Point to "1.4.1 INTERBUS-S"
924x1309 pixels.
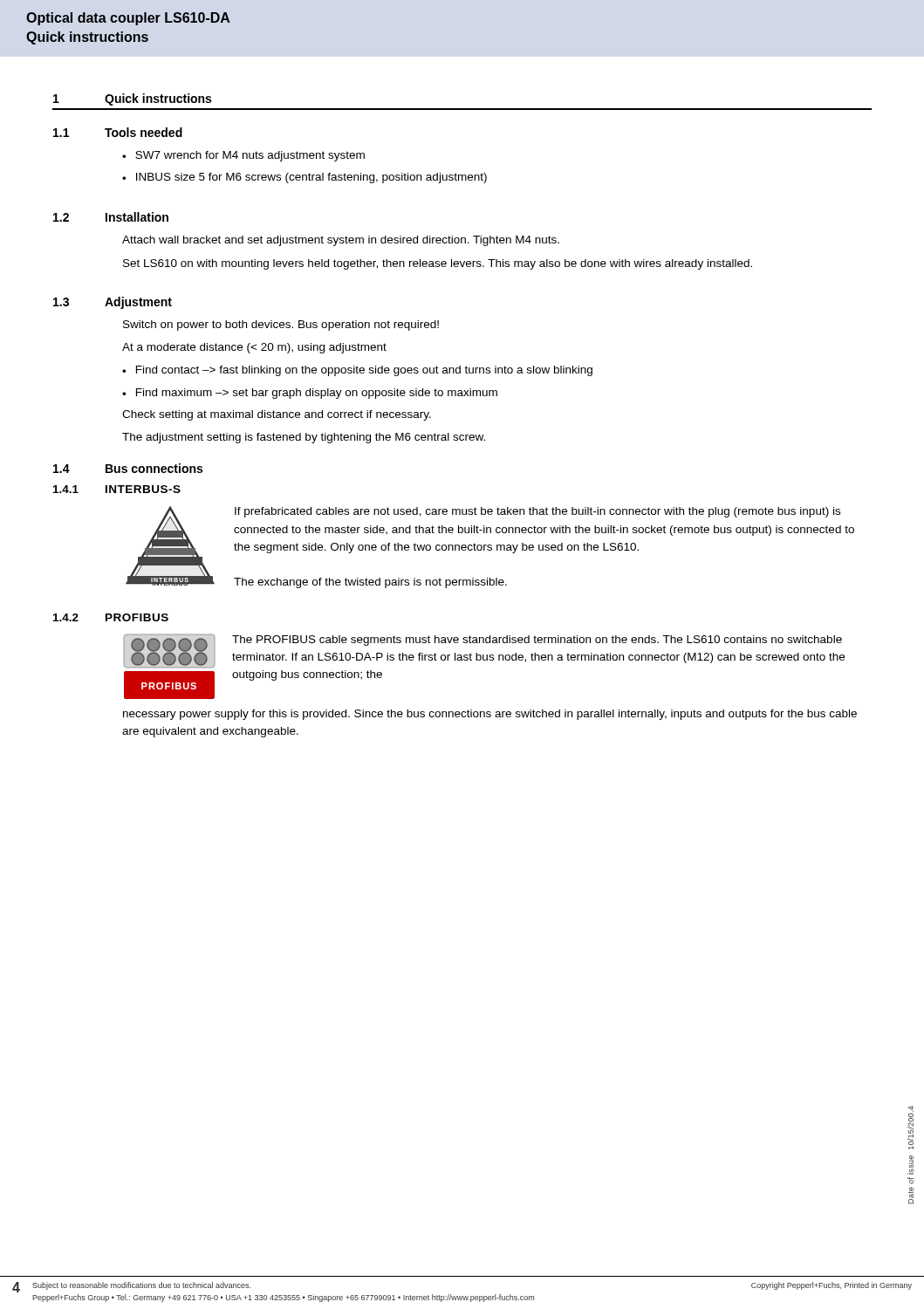[117, 489]
